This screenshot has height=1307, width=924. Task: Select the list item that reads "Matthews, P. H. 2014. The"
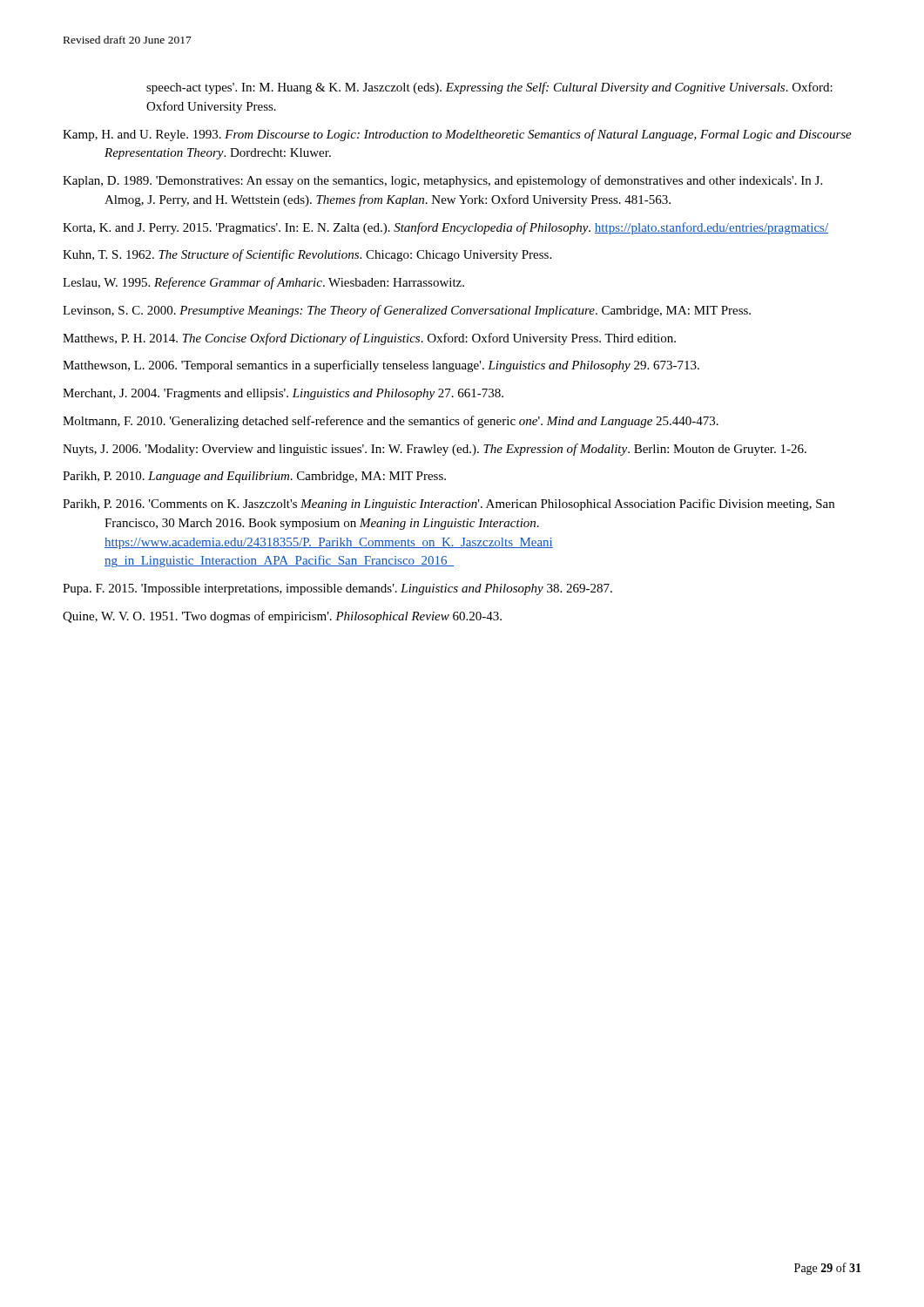coord(462,338)
